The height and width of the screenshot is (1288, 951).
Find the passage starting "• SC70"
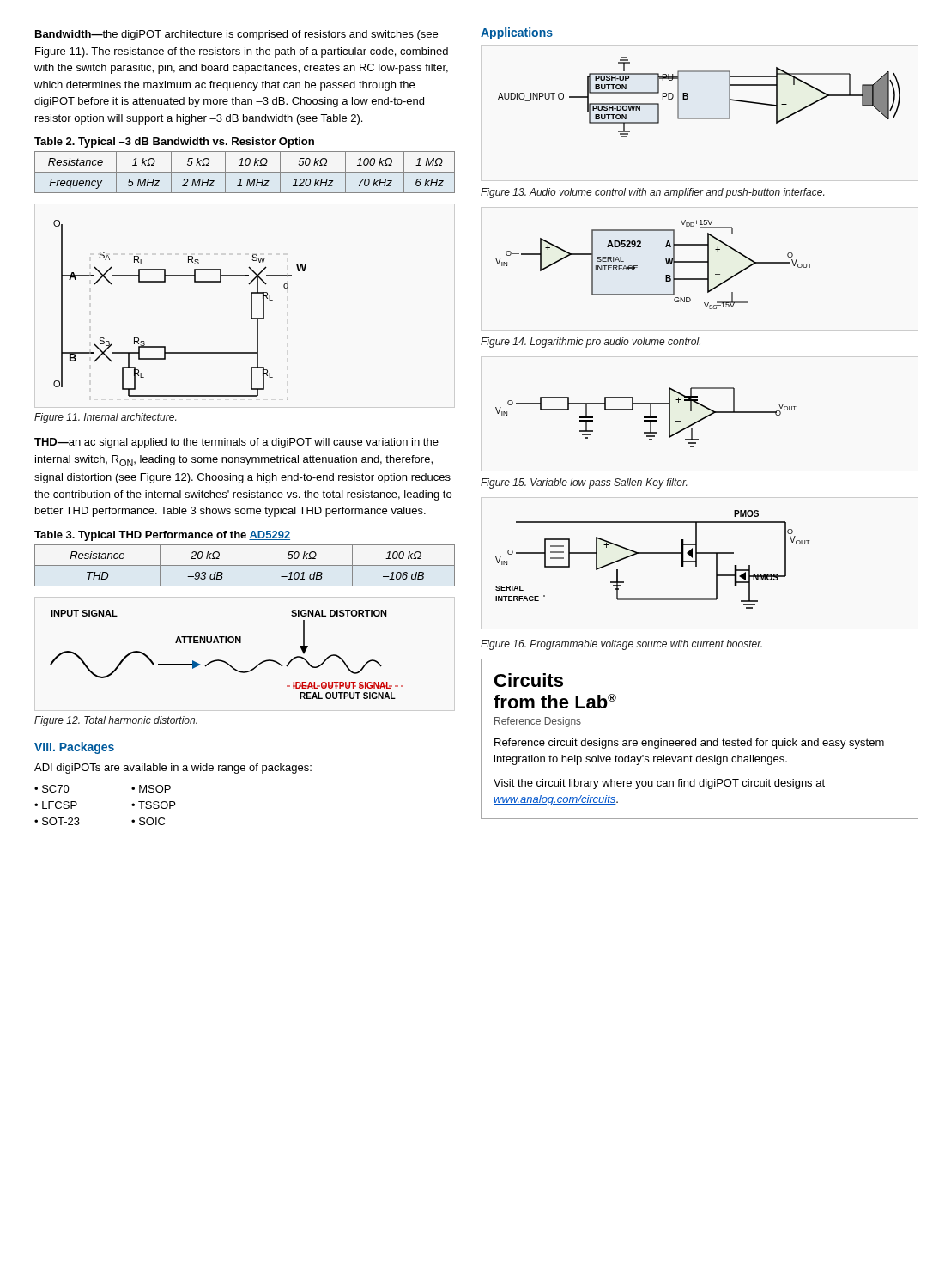point(52,789)
